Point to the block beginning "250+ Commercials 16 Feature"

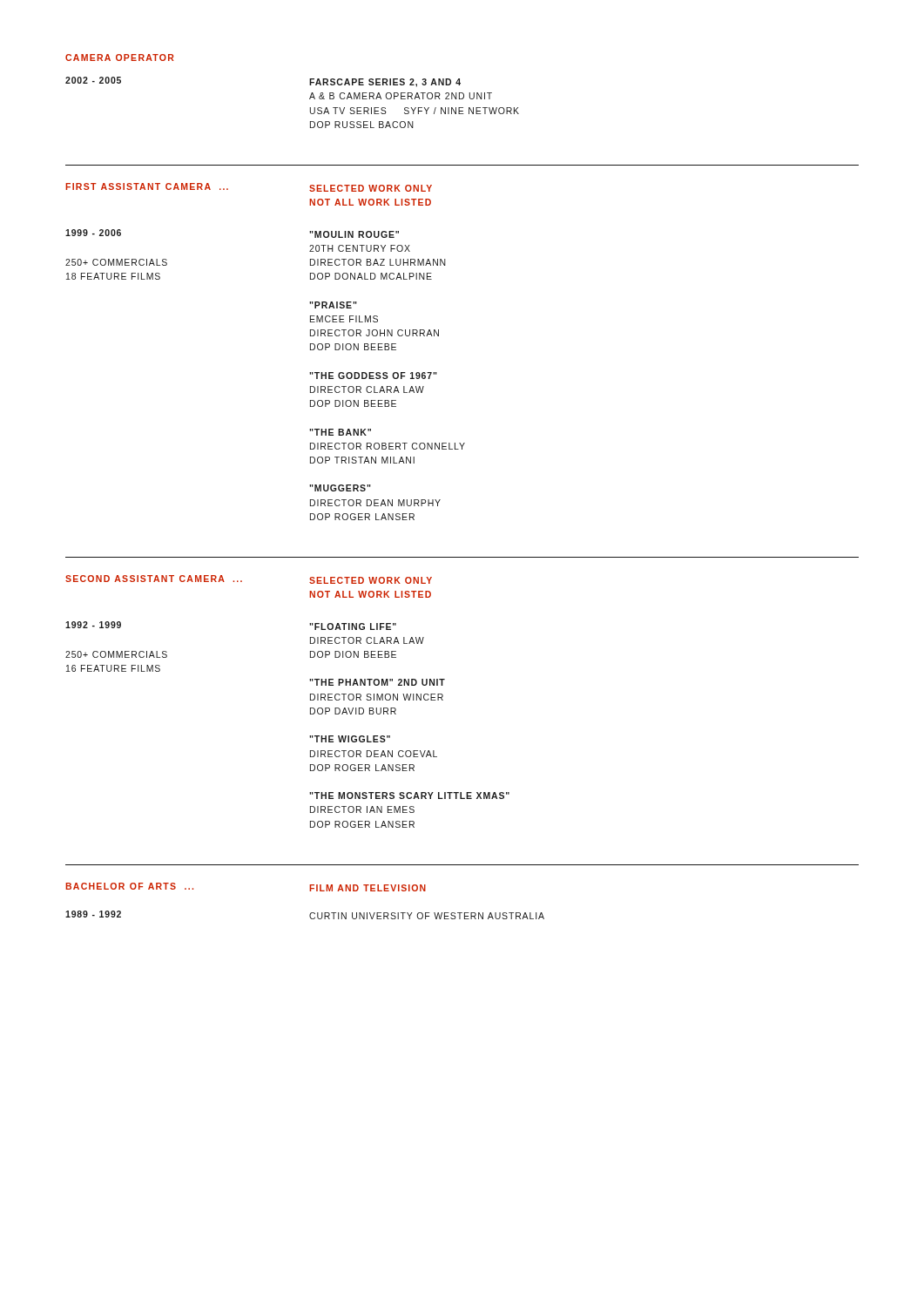116,654
